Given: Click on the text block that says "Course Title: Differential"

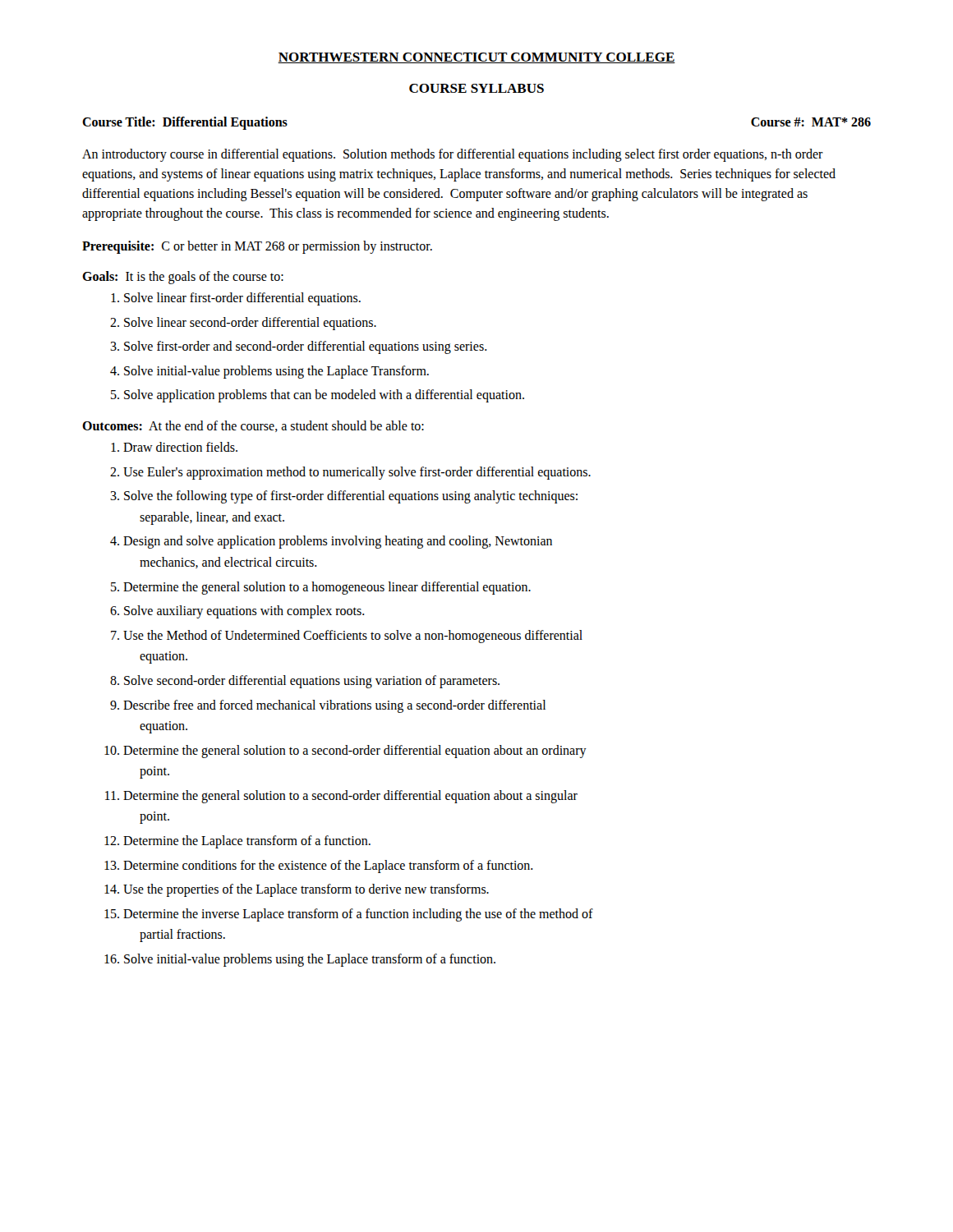Looking at the screenshot, I should tap(177, 123).
